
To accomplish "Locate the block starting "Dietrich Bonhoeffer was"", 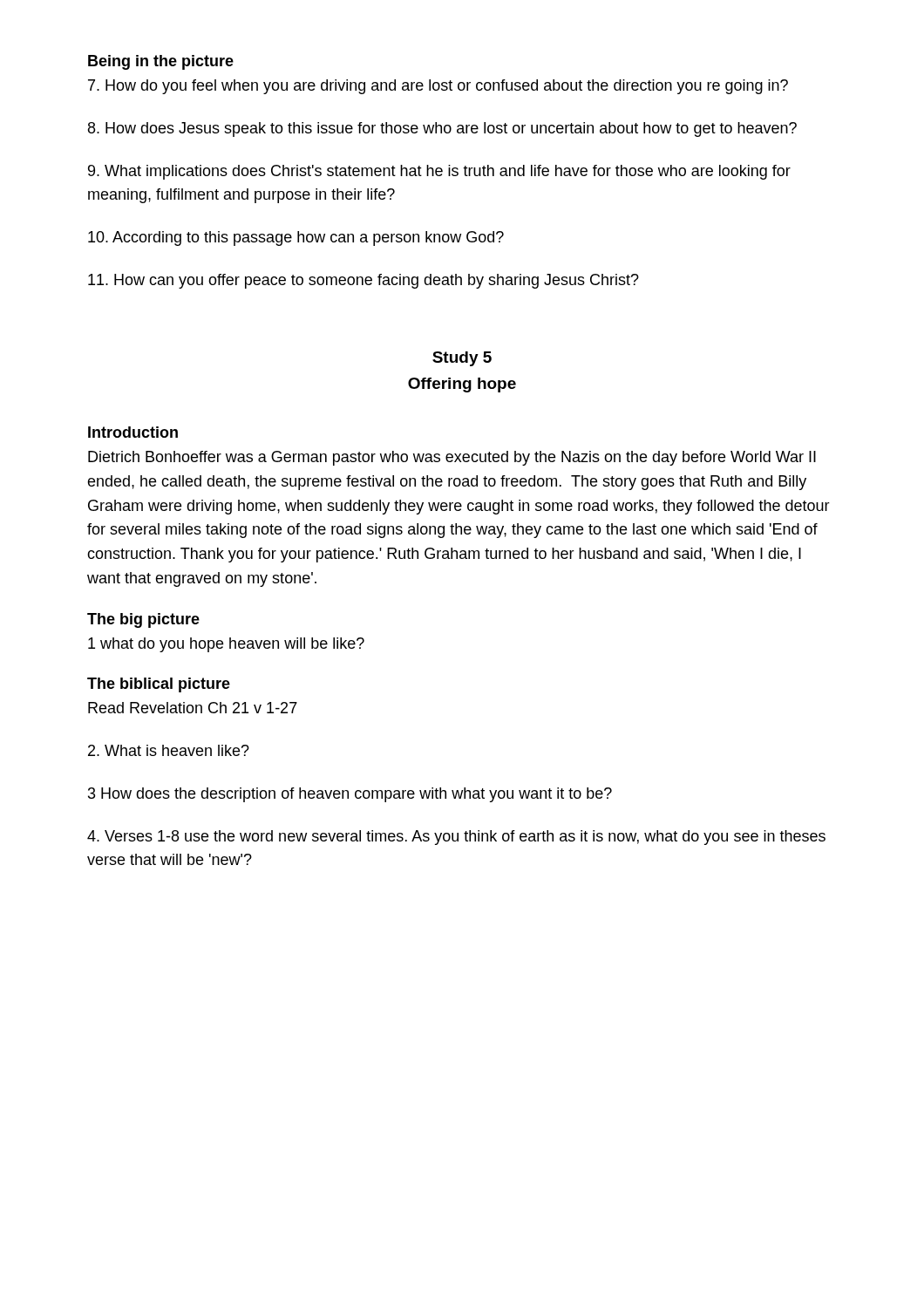I will 458,518.
